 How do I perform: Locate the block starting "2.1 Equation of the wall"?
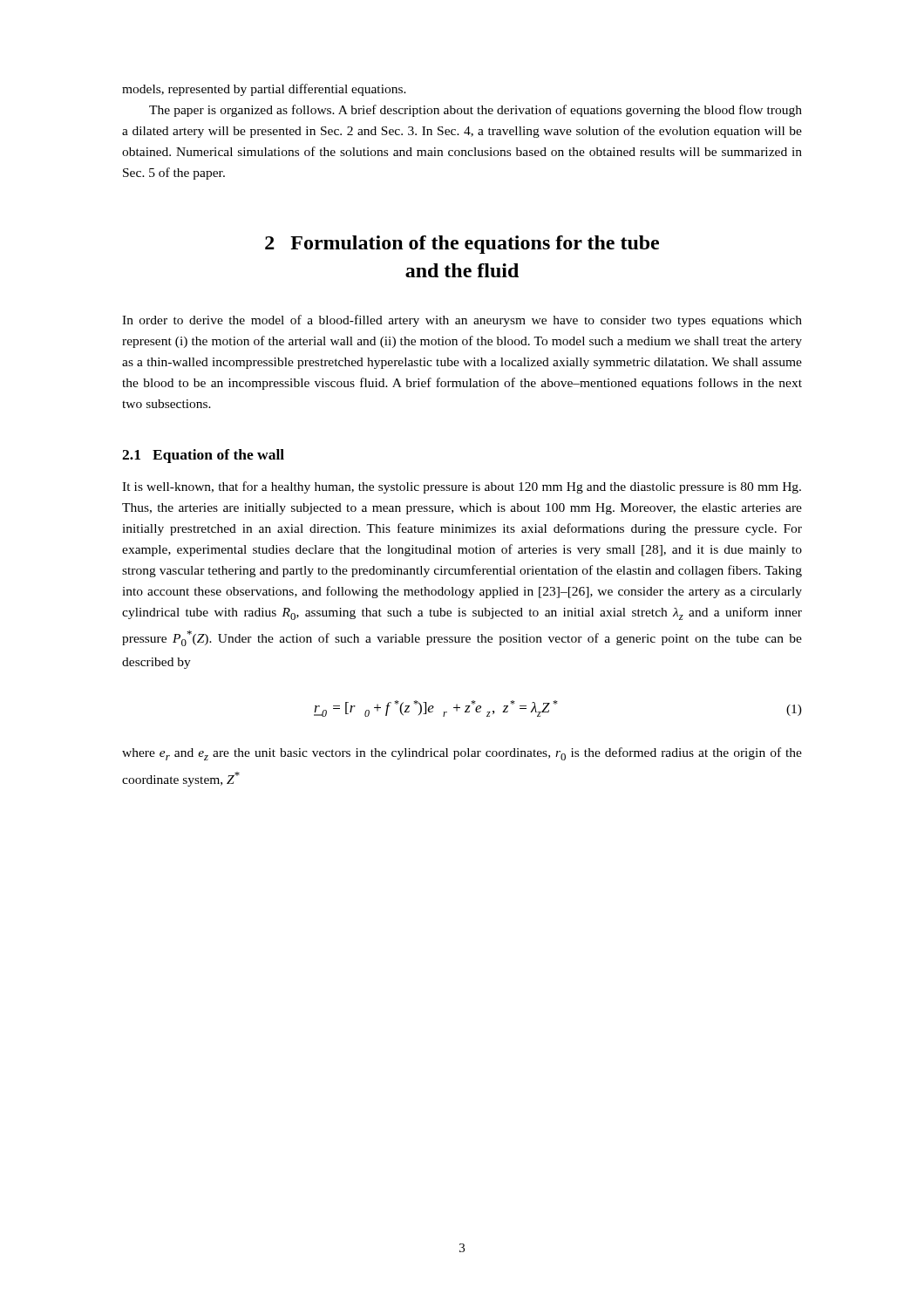(x=203, y=454)
